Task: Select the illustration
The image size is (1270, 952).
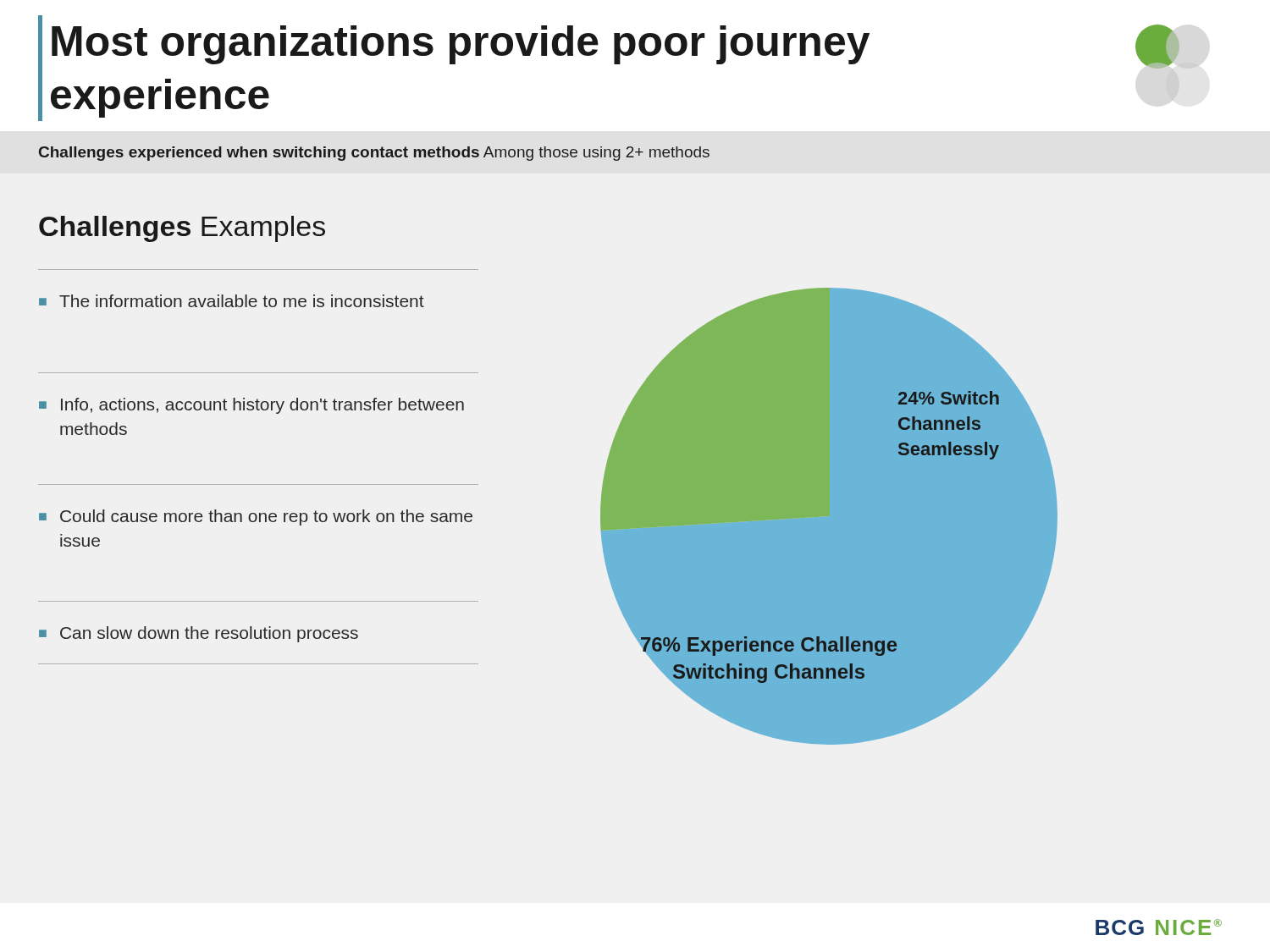Action: pyautogui.click(x=1173, y=68)
